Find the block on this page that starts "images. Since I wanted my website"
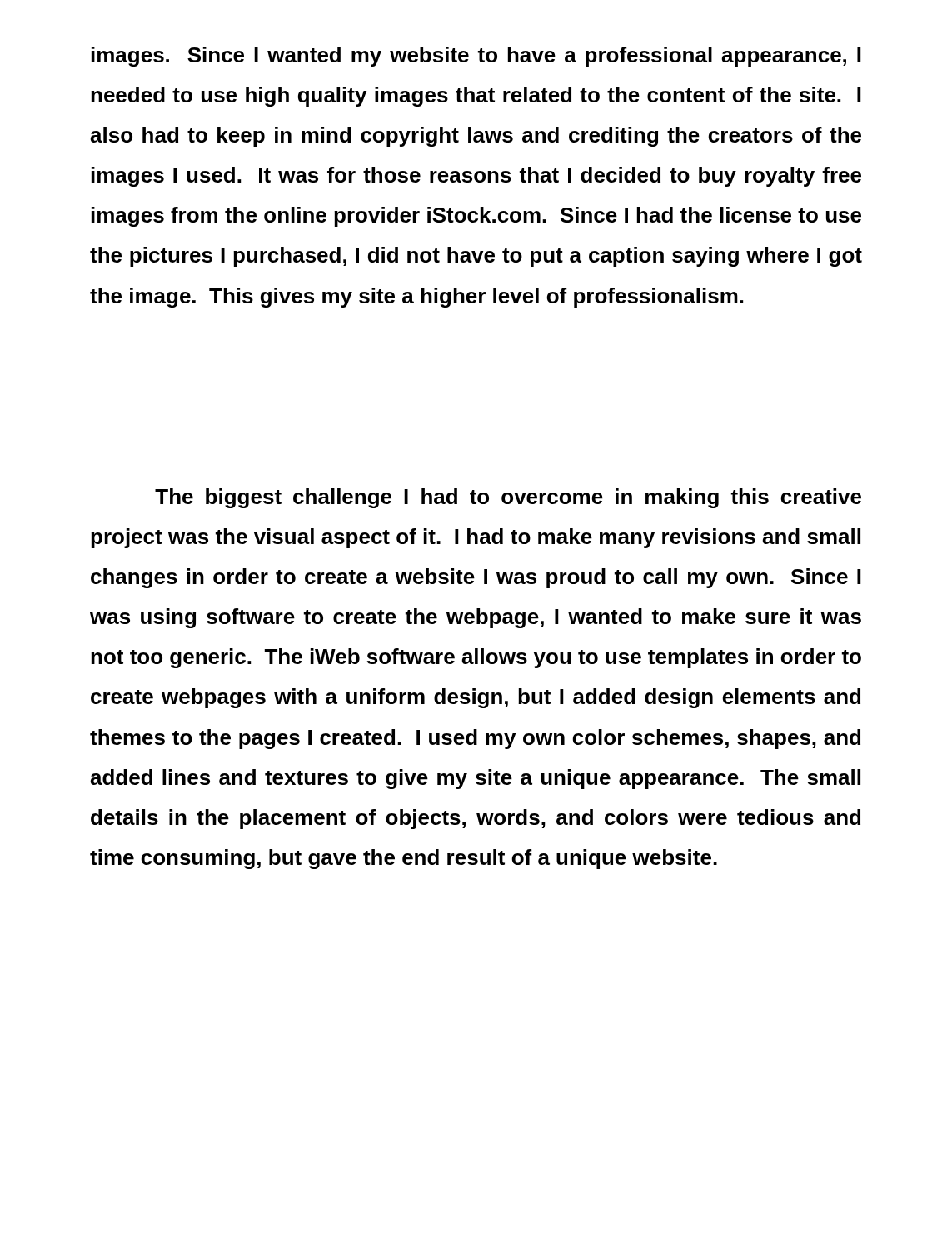Viewport: 952px width, 1250px height. coord(476,175)
